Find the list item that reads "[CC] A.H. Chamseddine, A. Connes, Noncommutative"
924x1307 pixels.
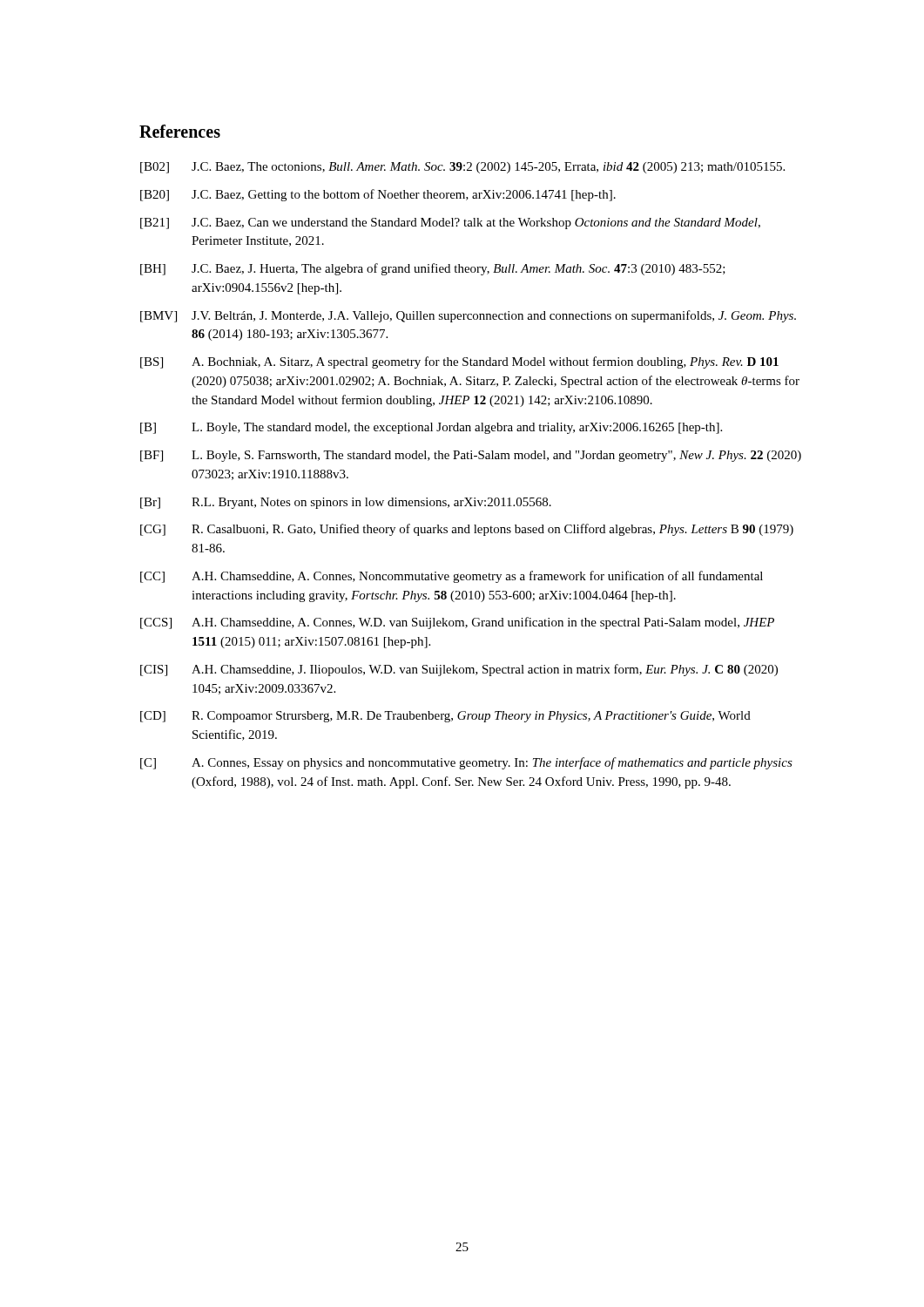click(471, 586)
